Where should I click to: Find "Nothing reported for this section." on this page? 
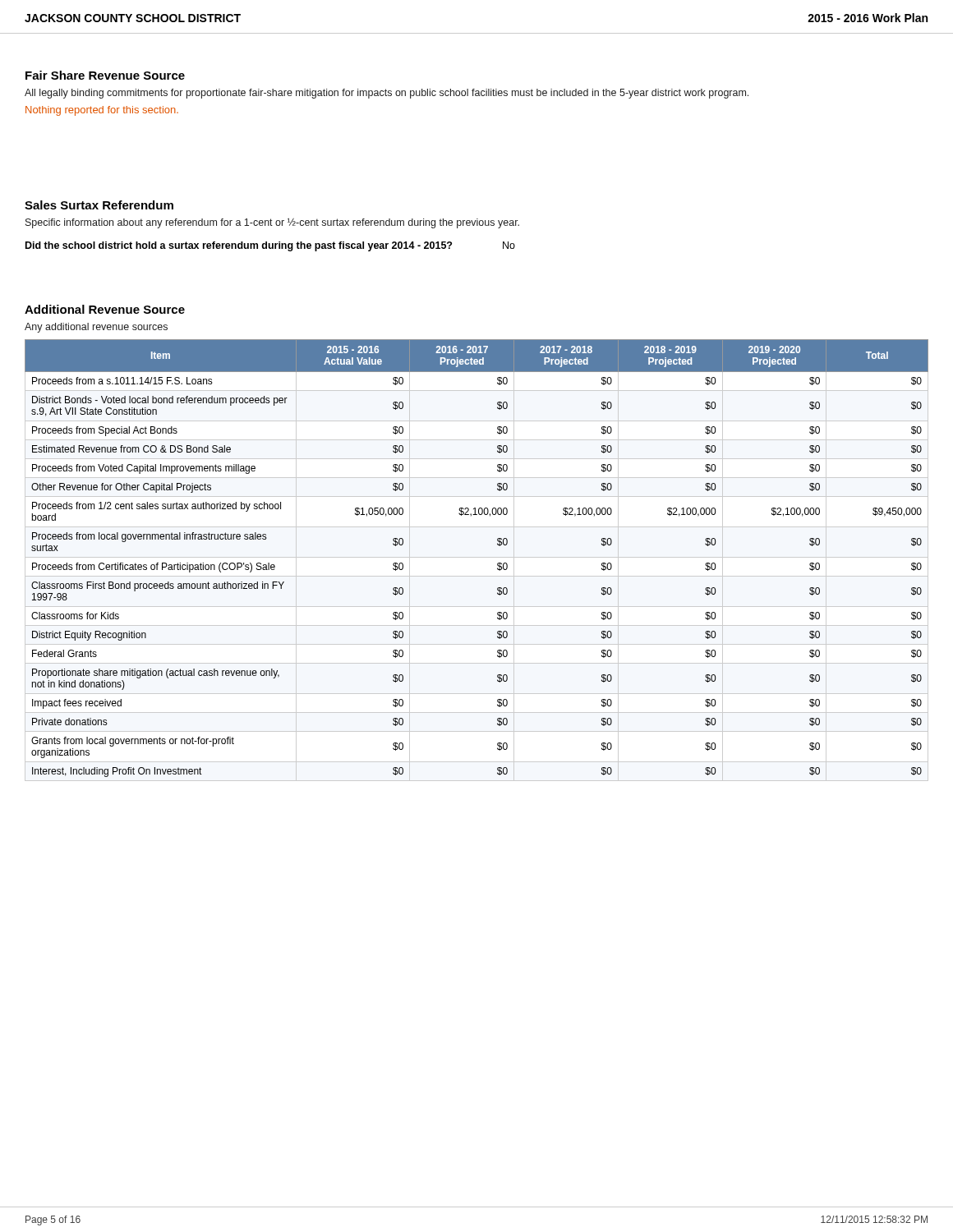[102, 110]
